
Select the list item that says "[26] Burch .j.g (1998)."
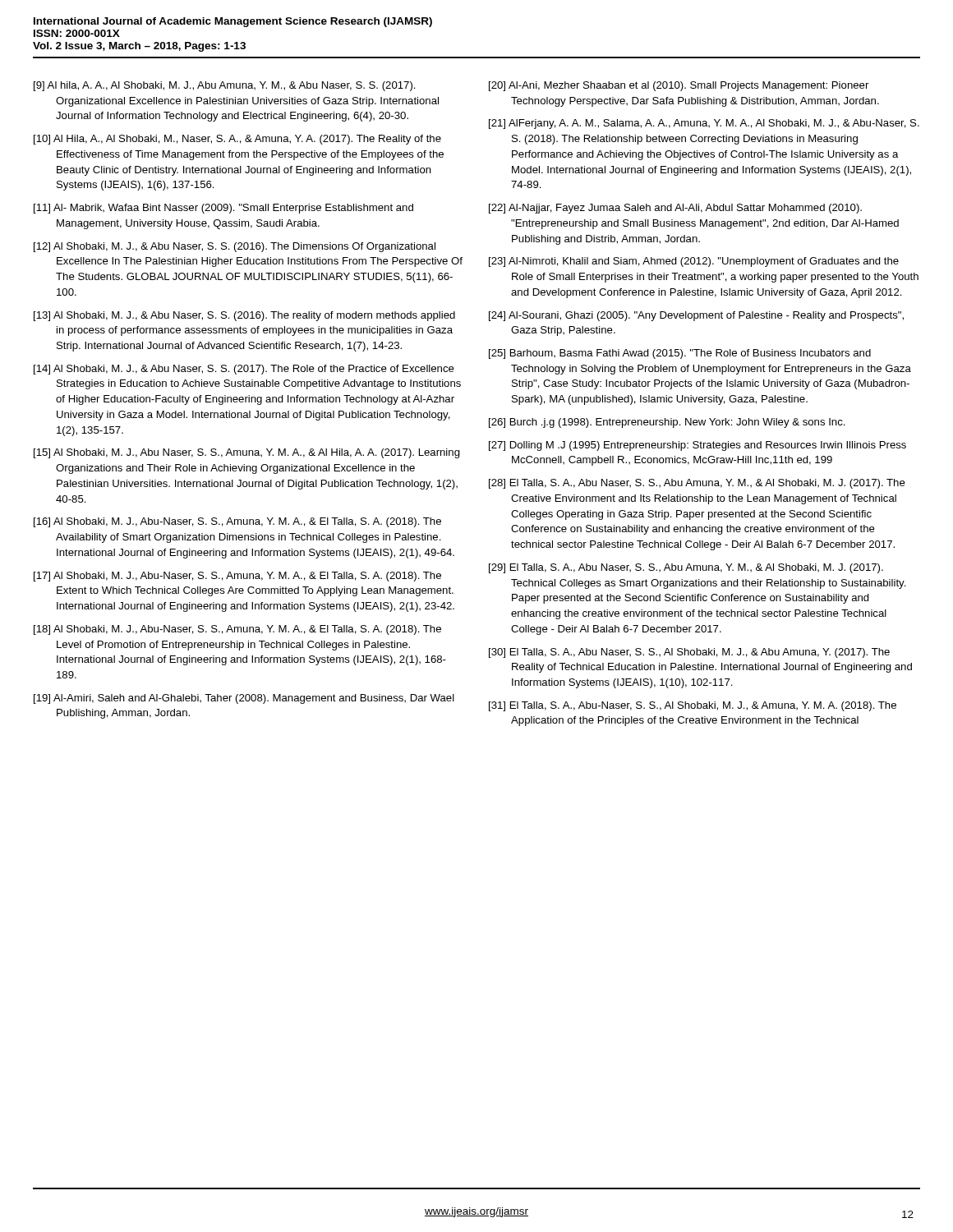(x=704, y=422)
